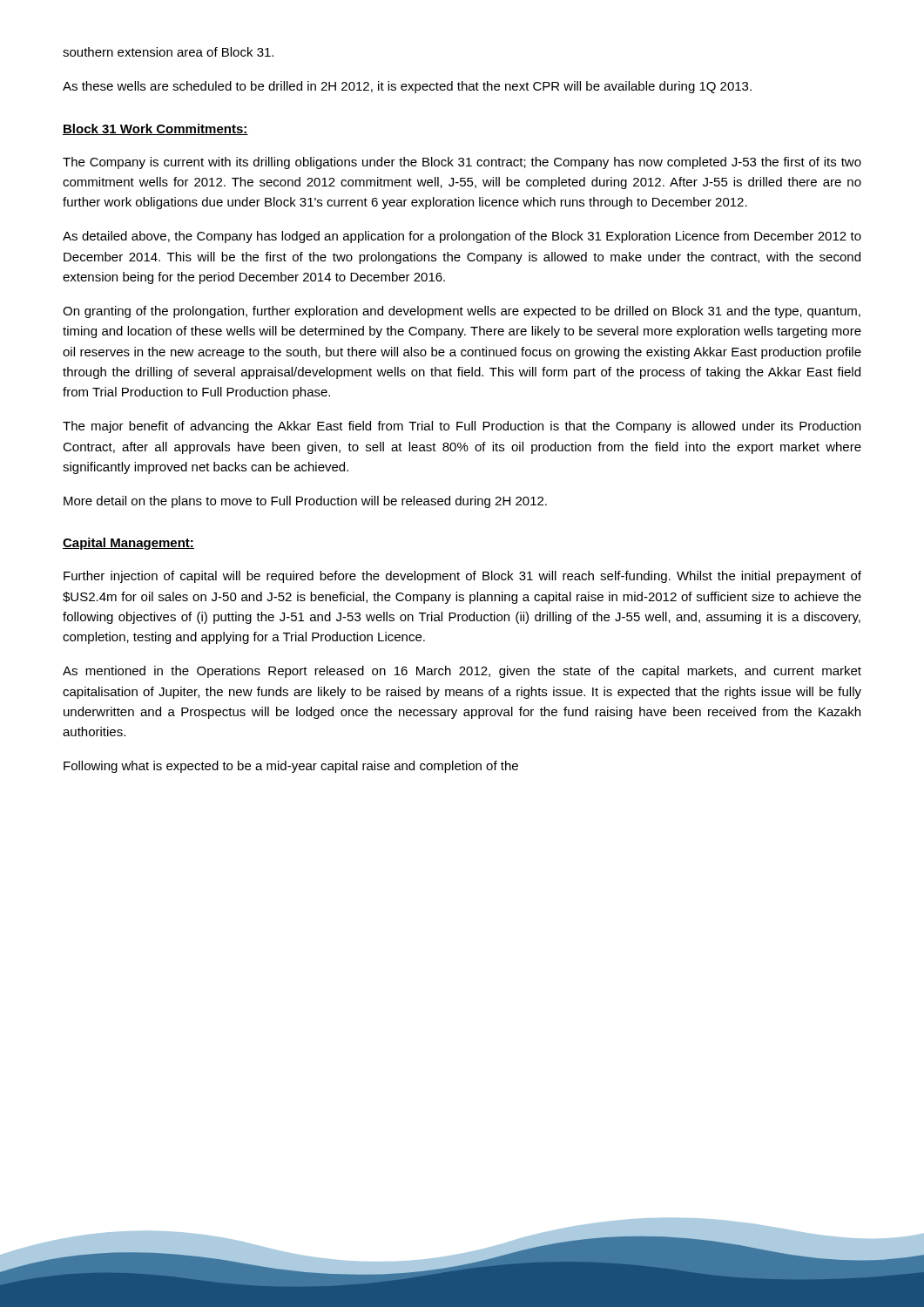The height and width of the screenshot is (1307, 924).
Task: Locate the element starting "Capital Management:"
Action: pos(128,543)
